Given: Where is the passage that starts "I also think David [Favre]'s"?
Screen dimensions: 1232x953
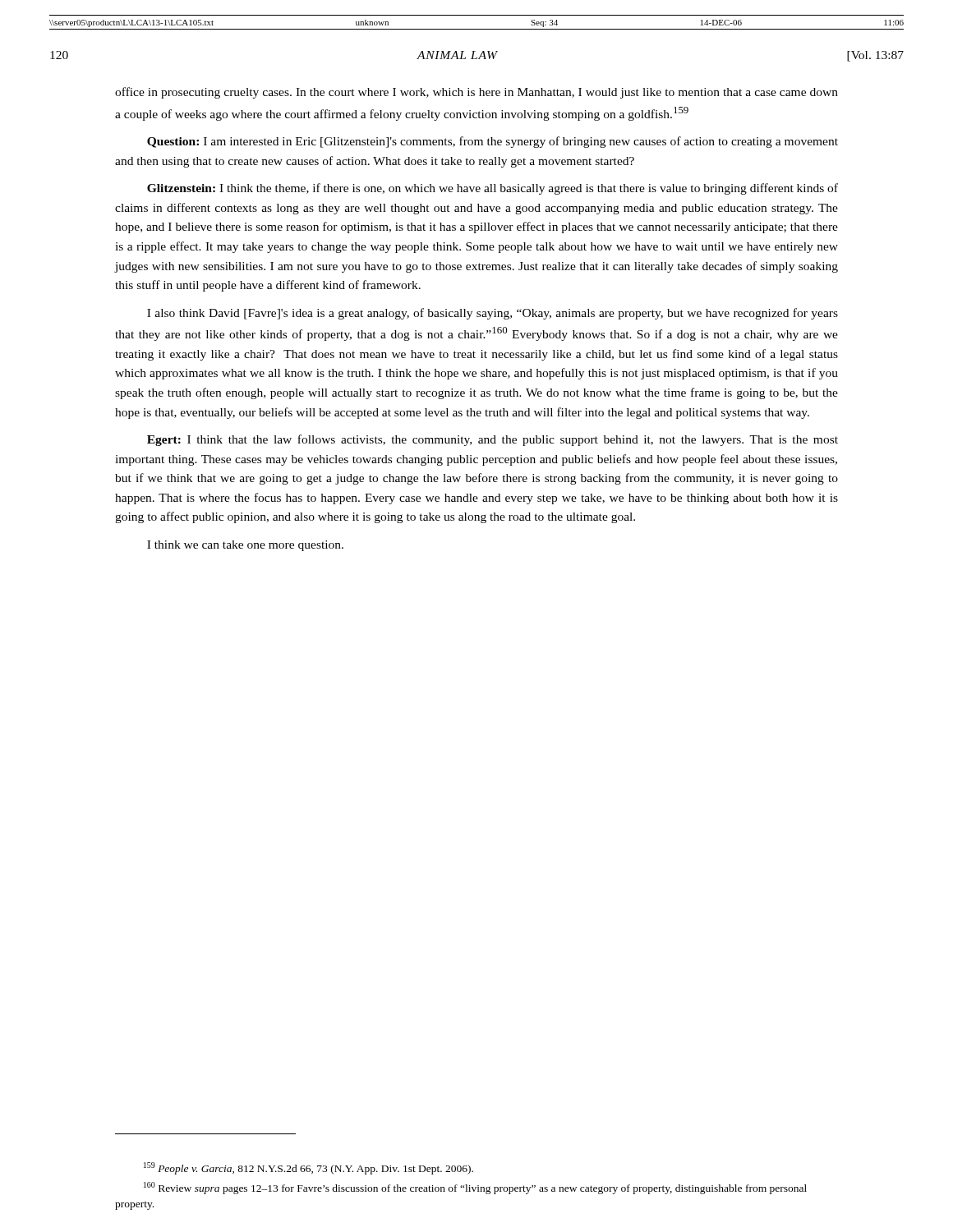Looking at the screenshot, I should pyautogui.click(x=476, y=362).
